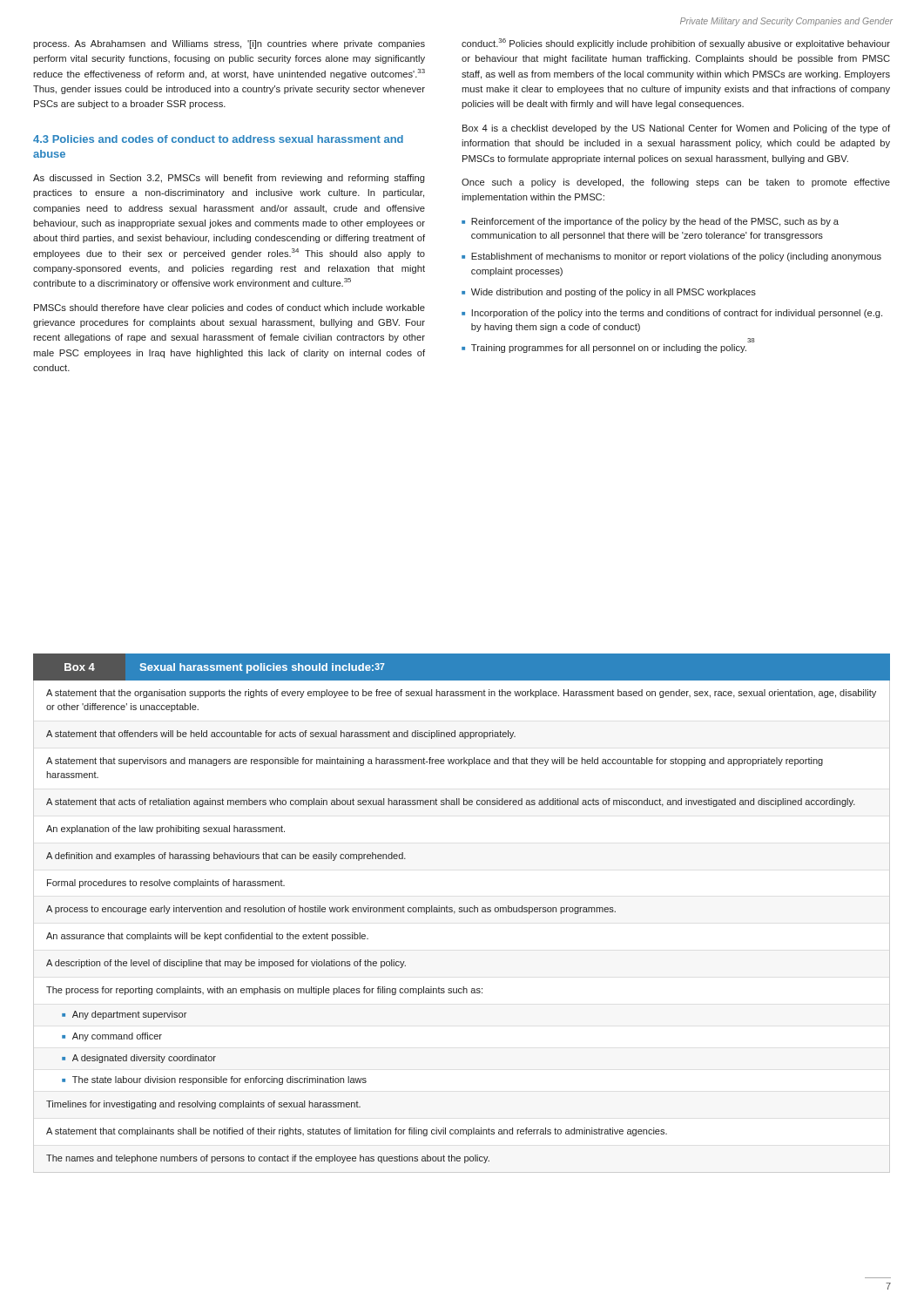Select the table that reads "Box 4 Sexual harassment"
This screenshot has height=1307, width=924.
click(462, 913)
